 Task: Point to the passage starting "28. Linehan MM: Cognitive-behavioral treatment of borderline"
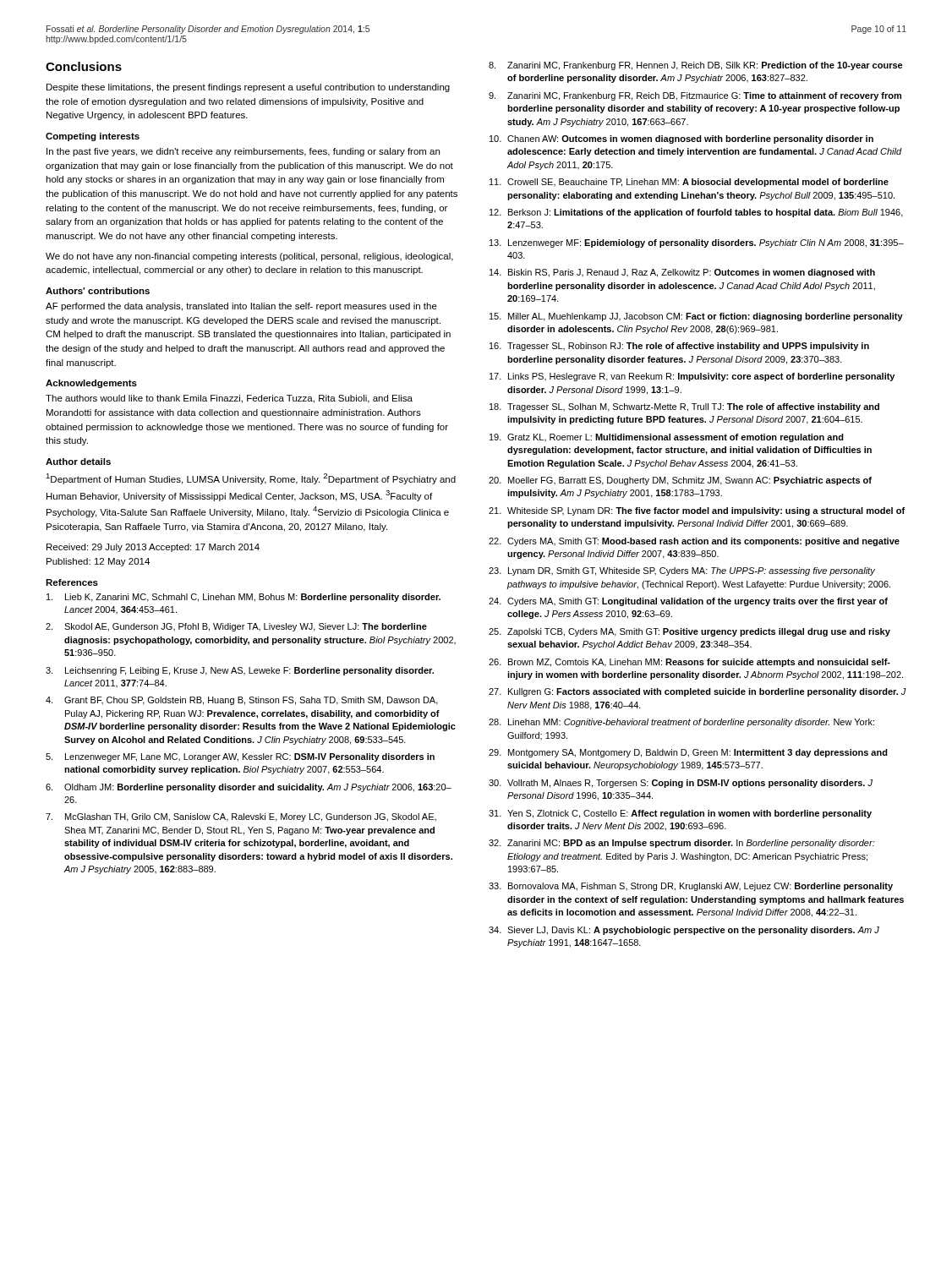[x=697, y=729]
